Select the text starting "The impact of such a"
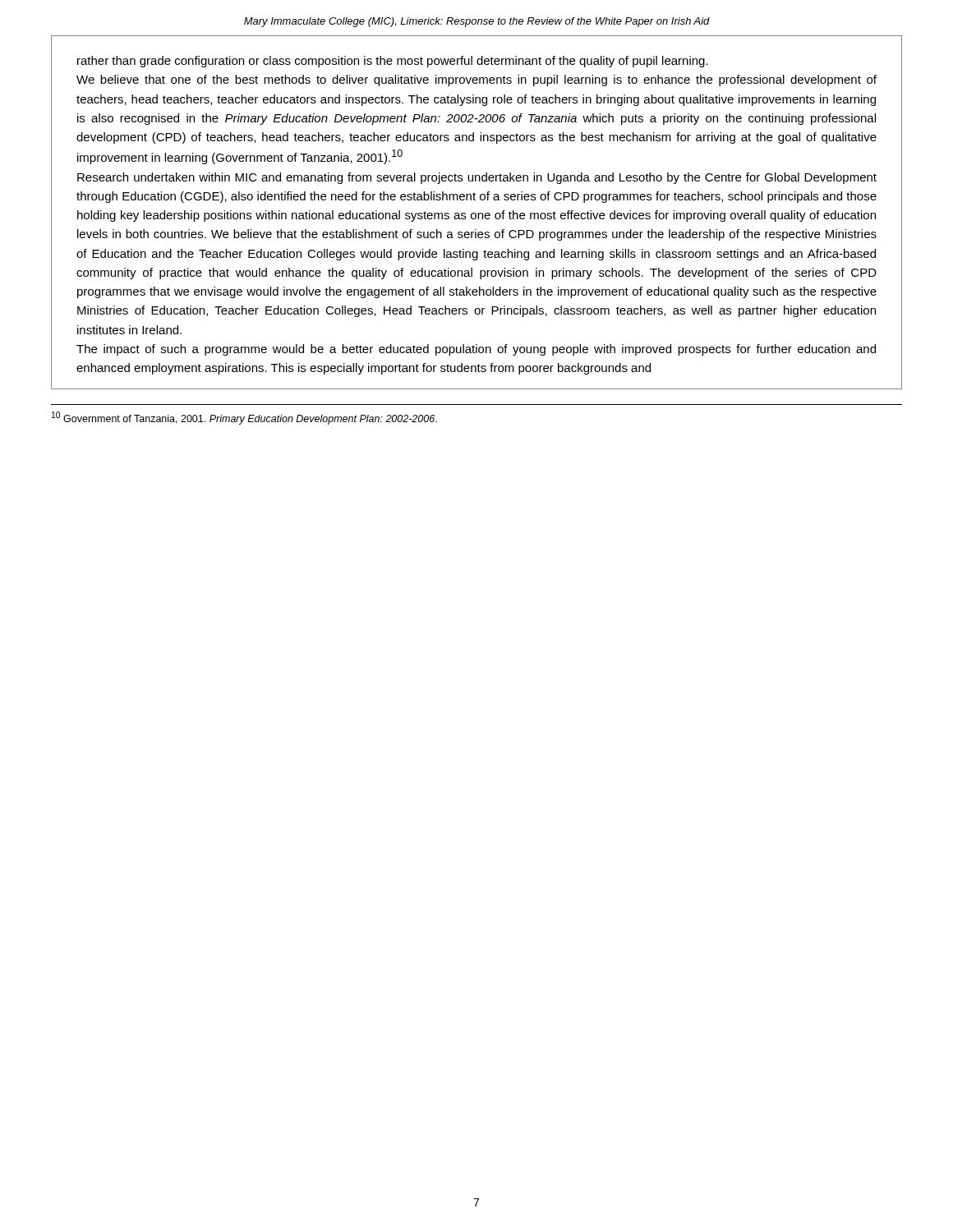The height and width of the screenshot is (1232, 953). click(x=476, y=358)
